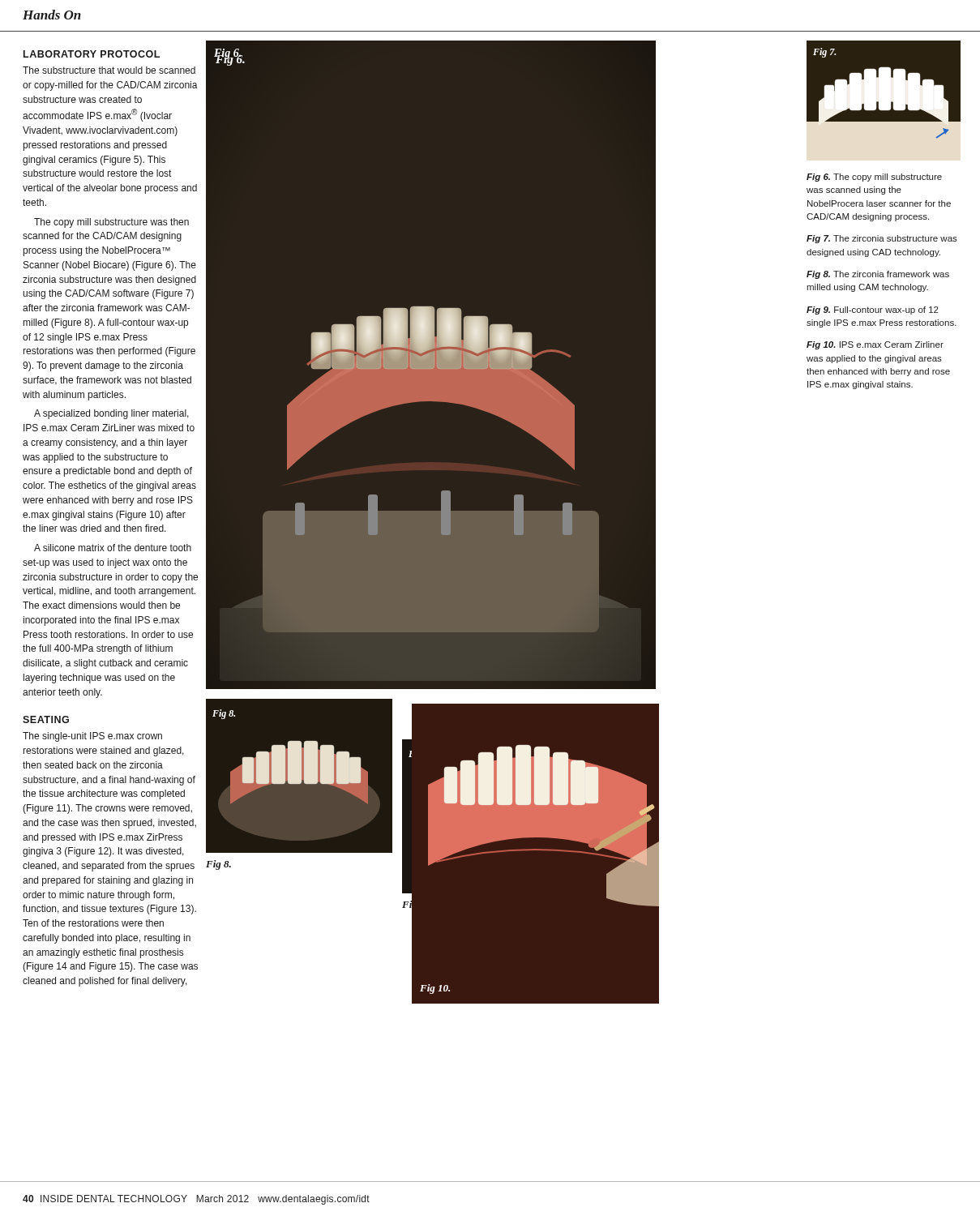Navigate to the passage starting "Fig 6. The copy"

click(x=879, y=197)
